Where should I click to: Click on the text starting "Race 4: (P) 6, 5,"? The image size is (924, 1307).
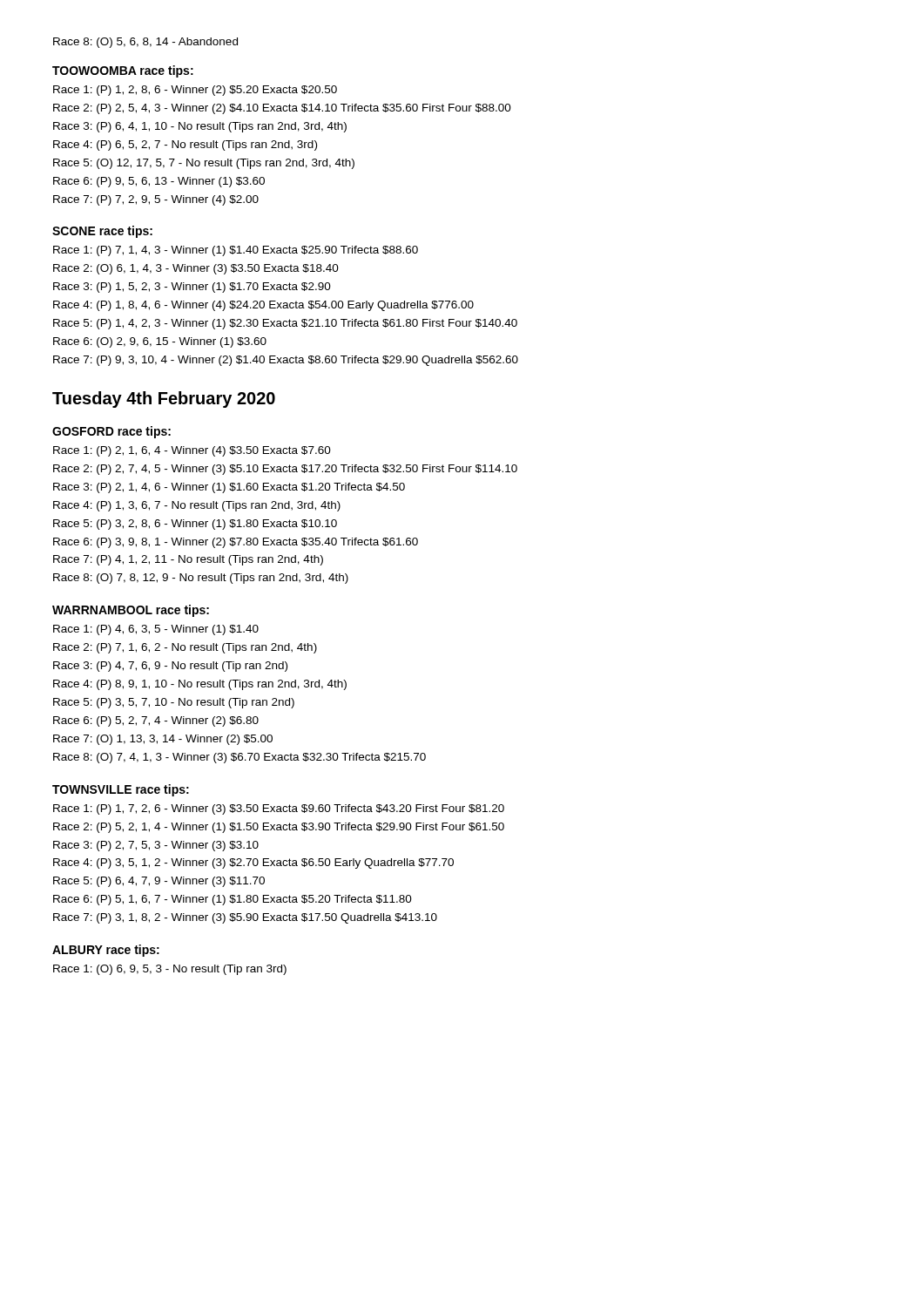point(185,144)
